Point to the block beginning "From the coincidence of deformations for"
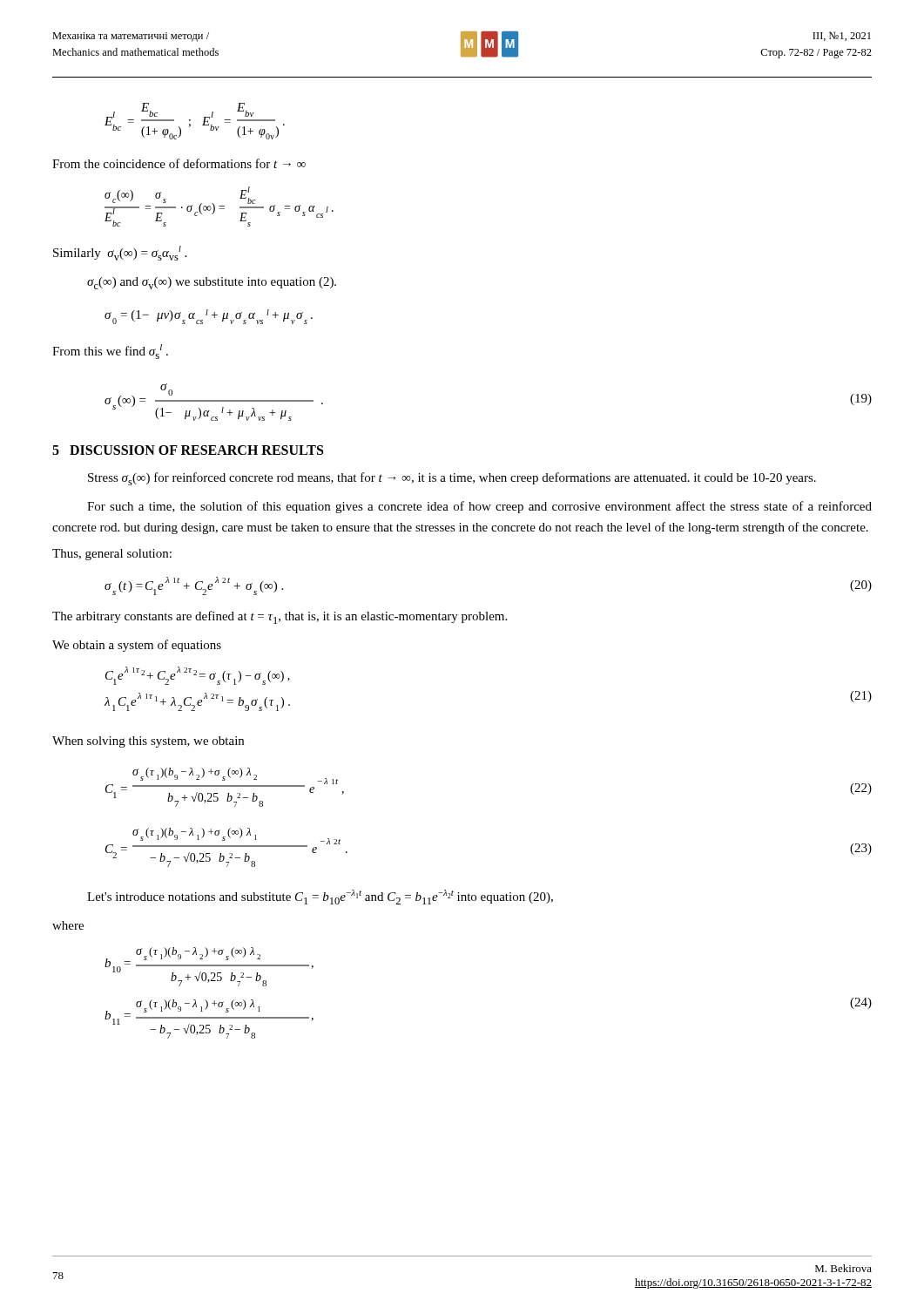 179,164
